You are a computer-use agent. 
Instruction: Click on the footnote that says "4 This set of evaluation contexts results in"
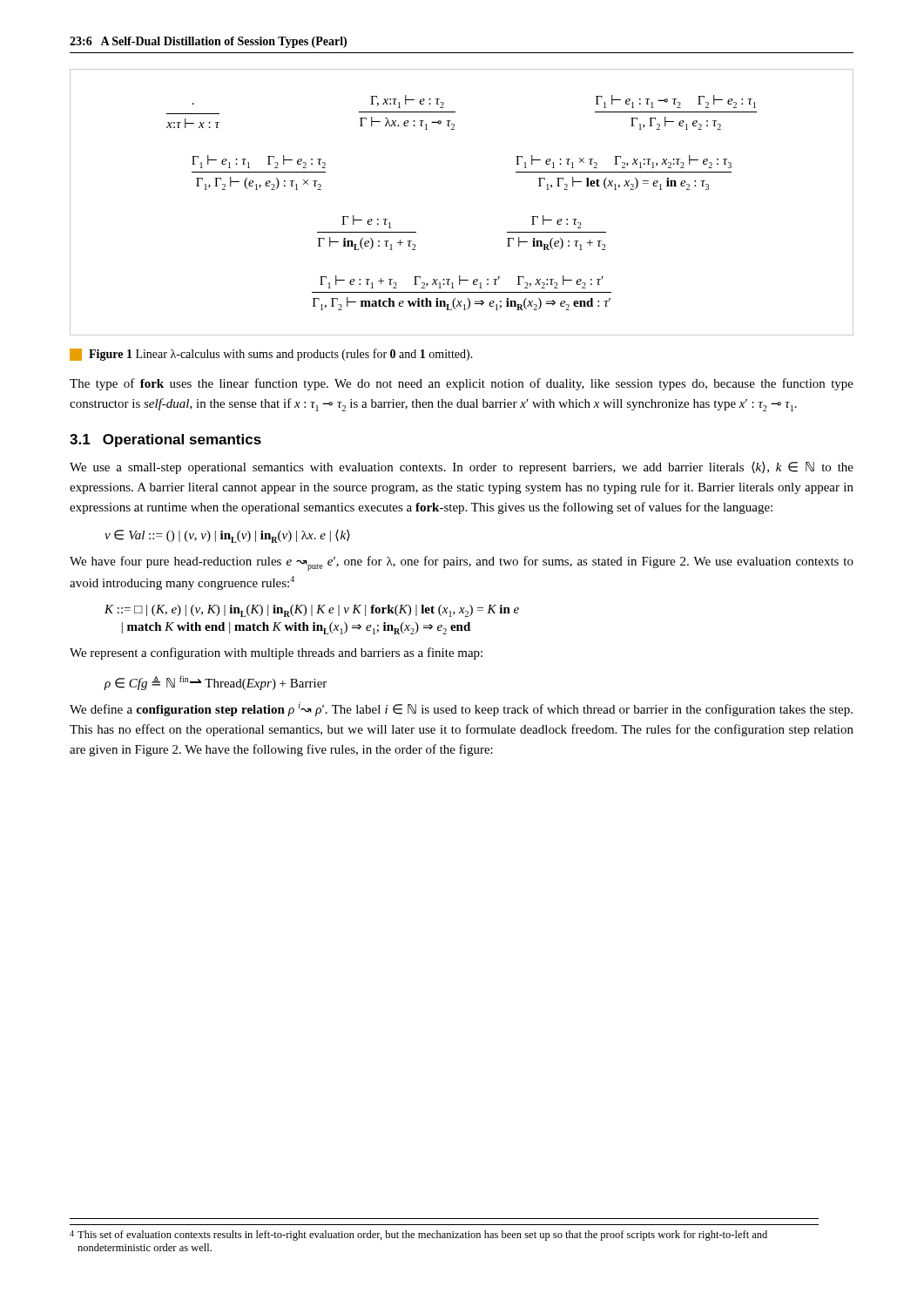[444, 1239]
